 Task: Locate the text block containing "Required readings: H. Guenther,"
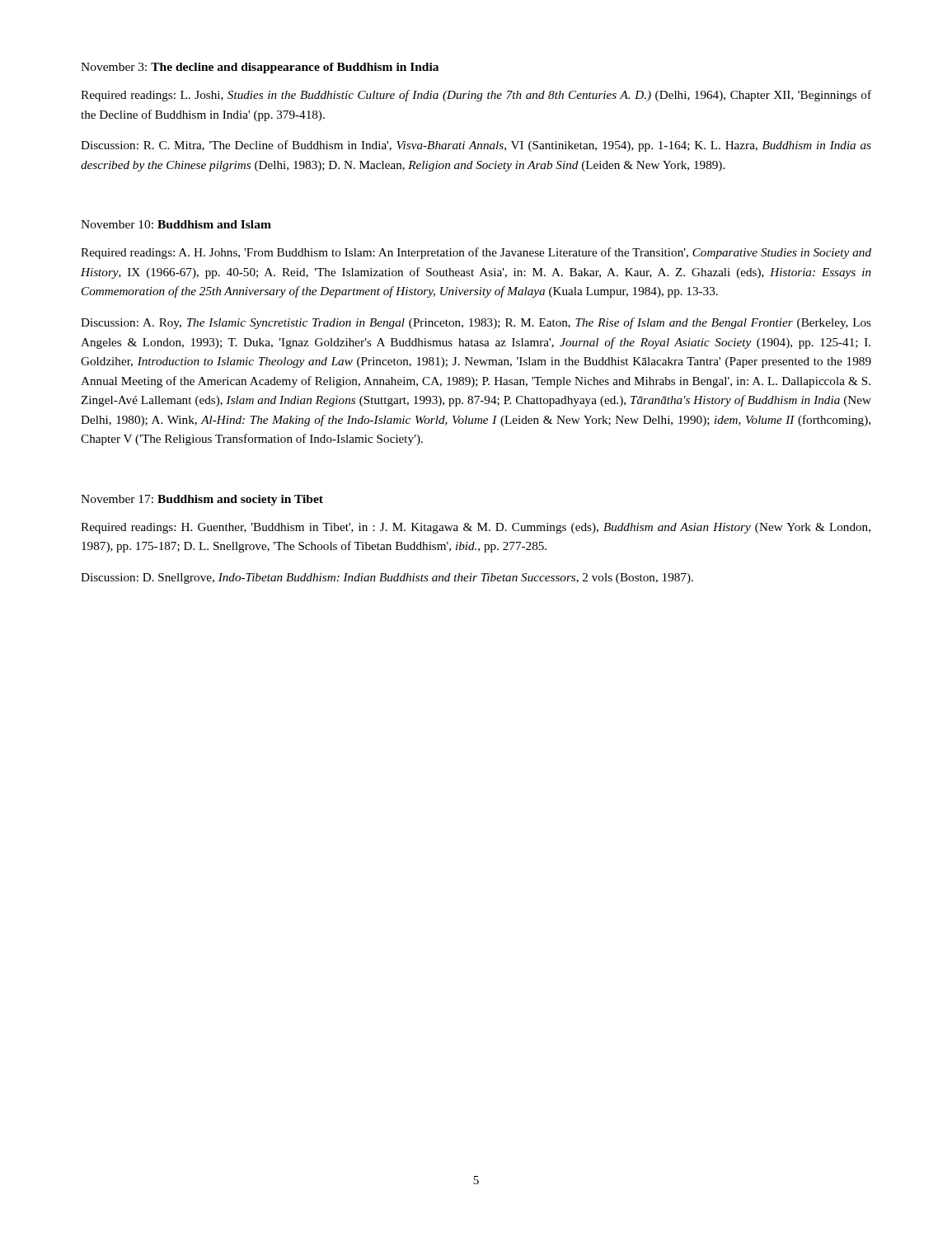tap(476, 536)
